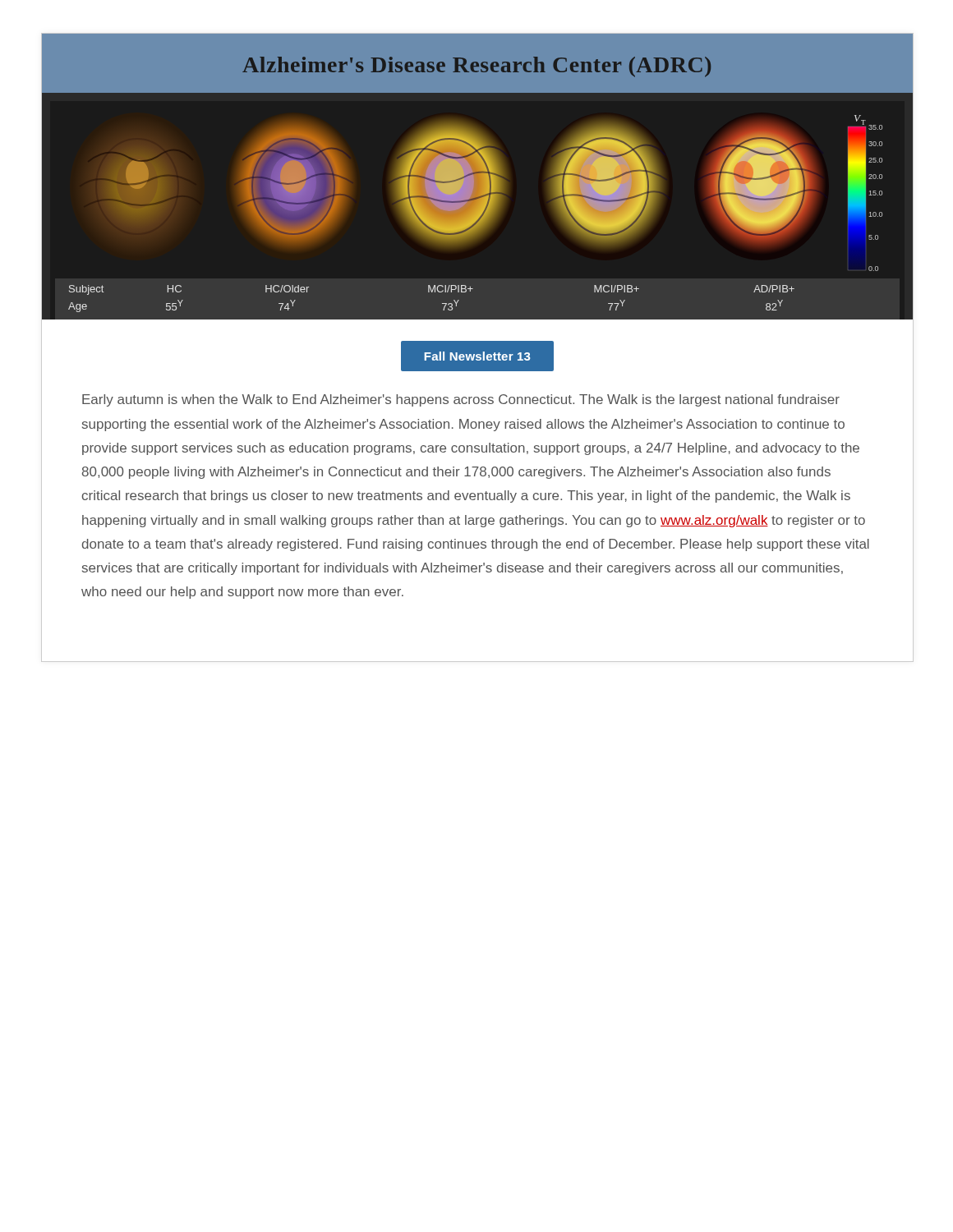The width and height of the screenshot is (953, 1232).
Task: Locate the photo
Action: (x=477, y=206)
